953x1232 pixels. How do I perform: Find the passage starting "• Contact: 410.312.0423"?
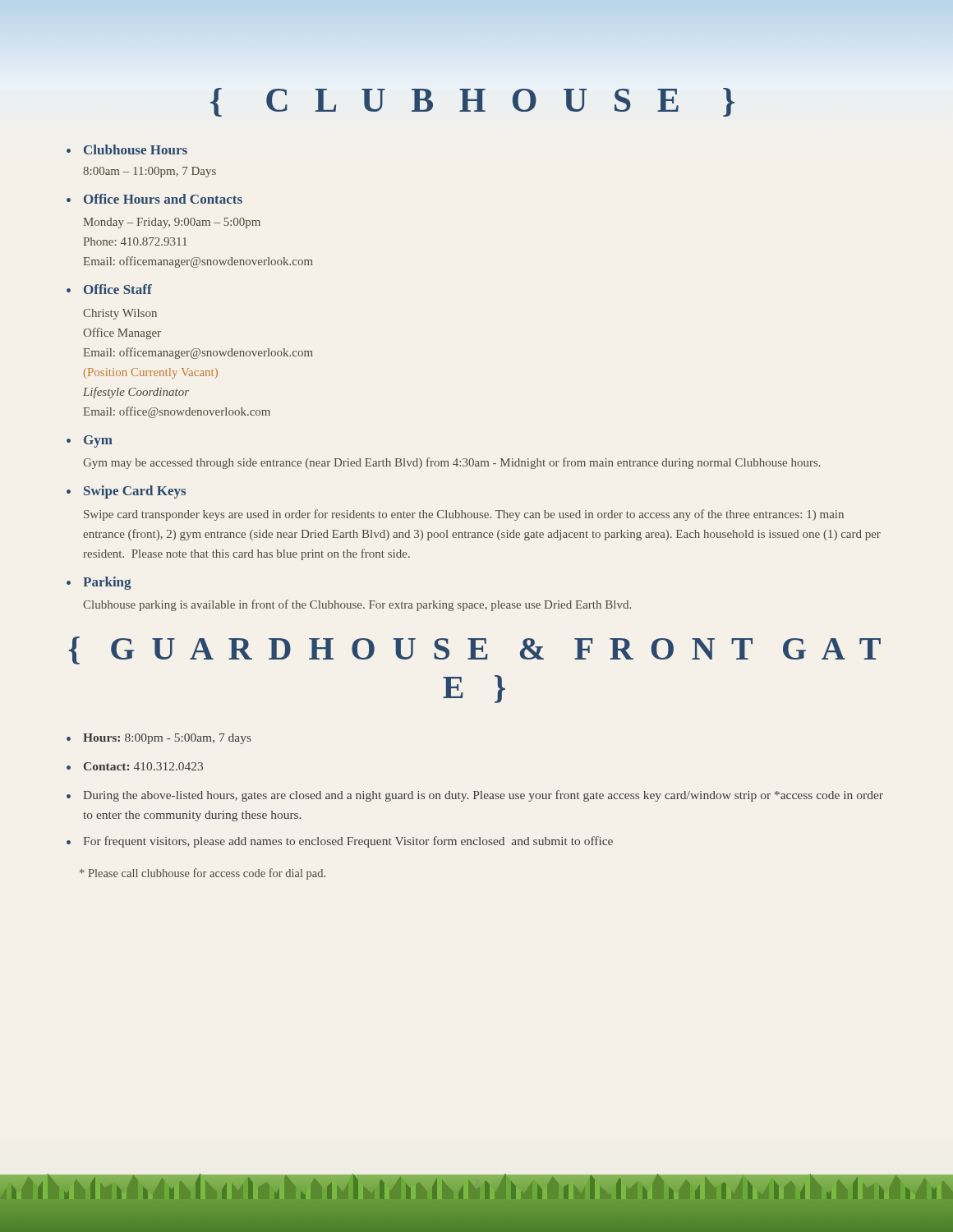pyautogui.click(x=135, y=766)
